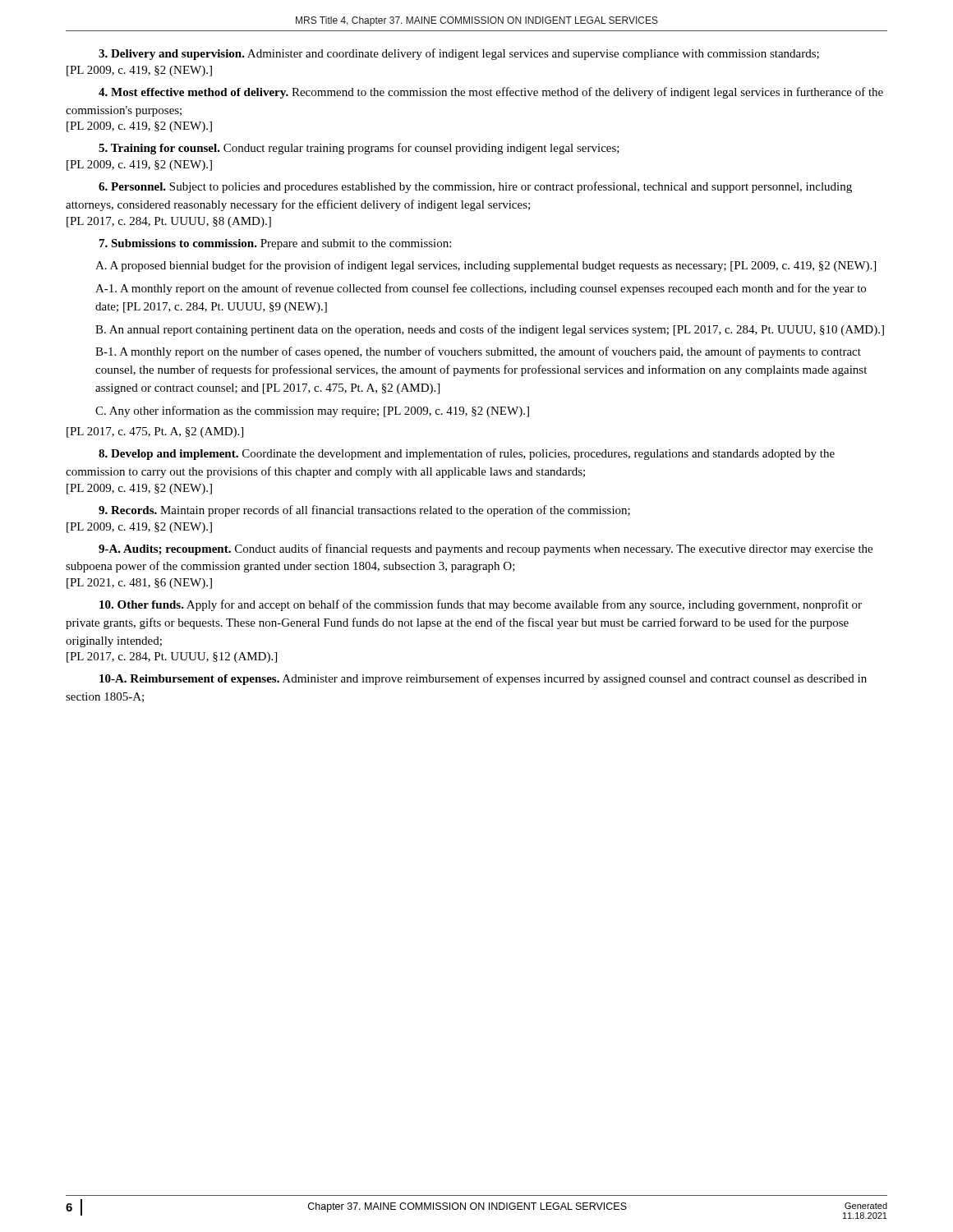Screen dimensions: 1232x953
Task: Navigate to the text block starting "5. Training for counsel."
Action: point(476,156)
